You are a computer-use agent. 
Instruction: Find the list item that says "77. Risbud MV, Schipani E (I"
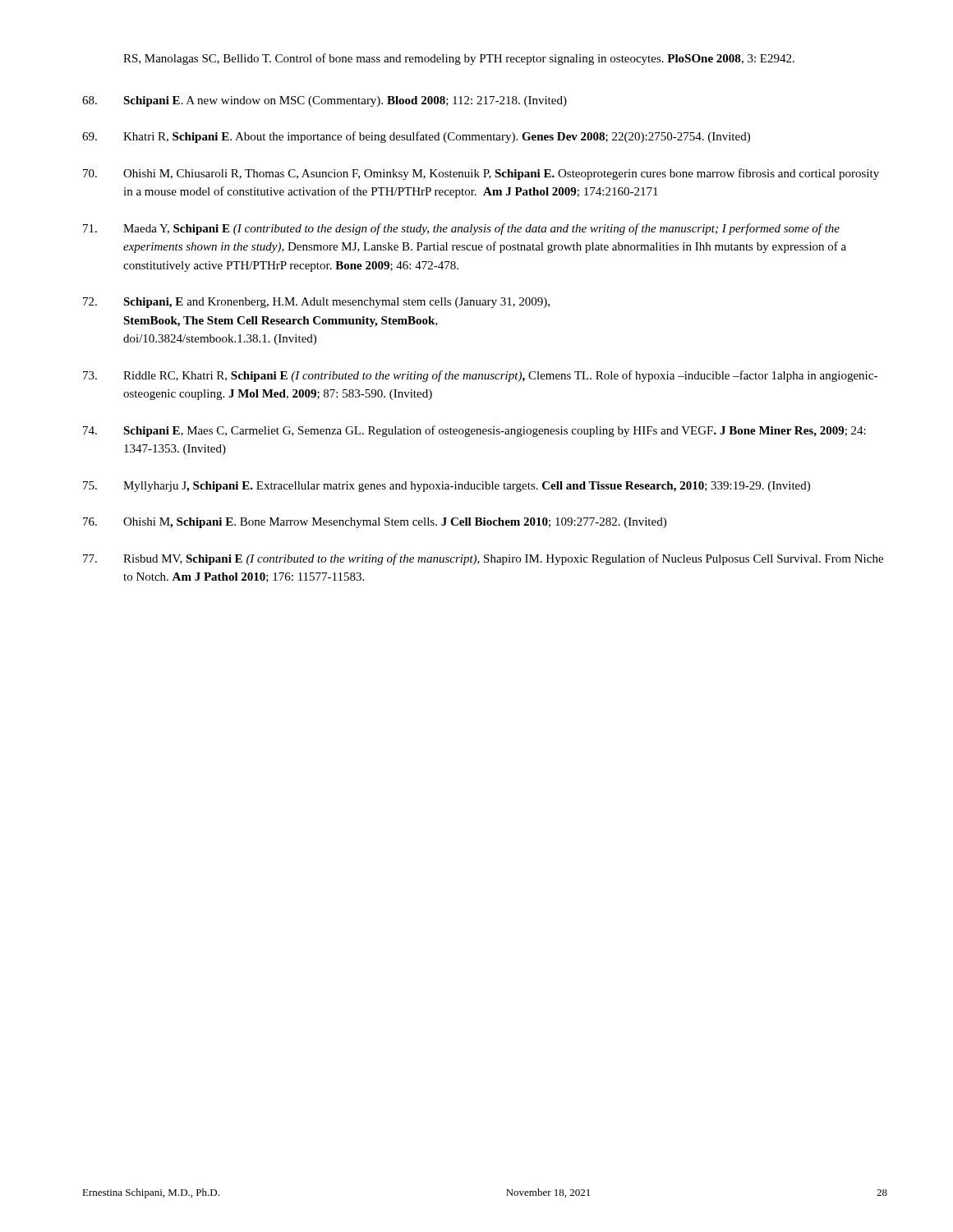(485, 568)
